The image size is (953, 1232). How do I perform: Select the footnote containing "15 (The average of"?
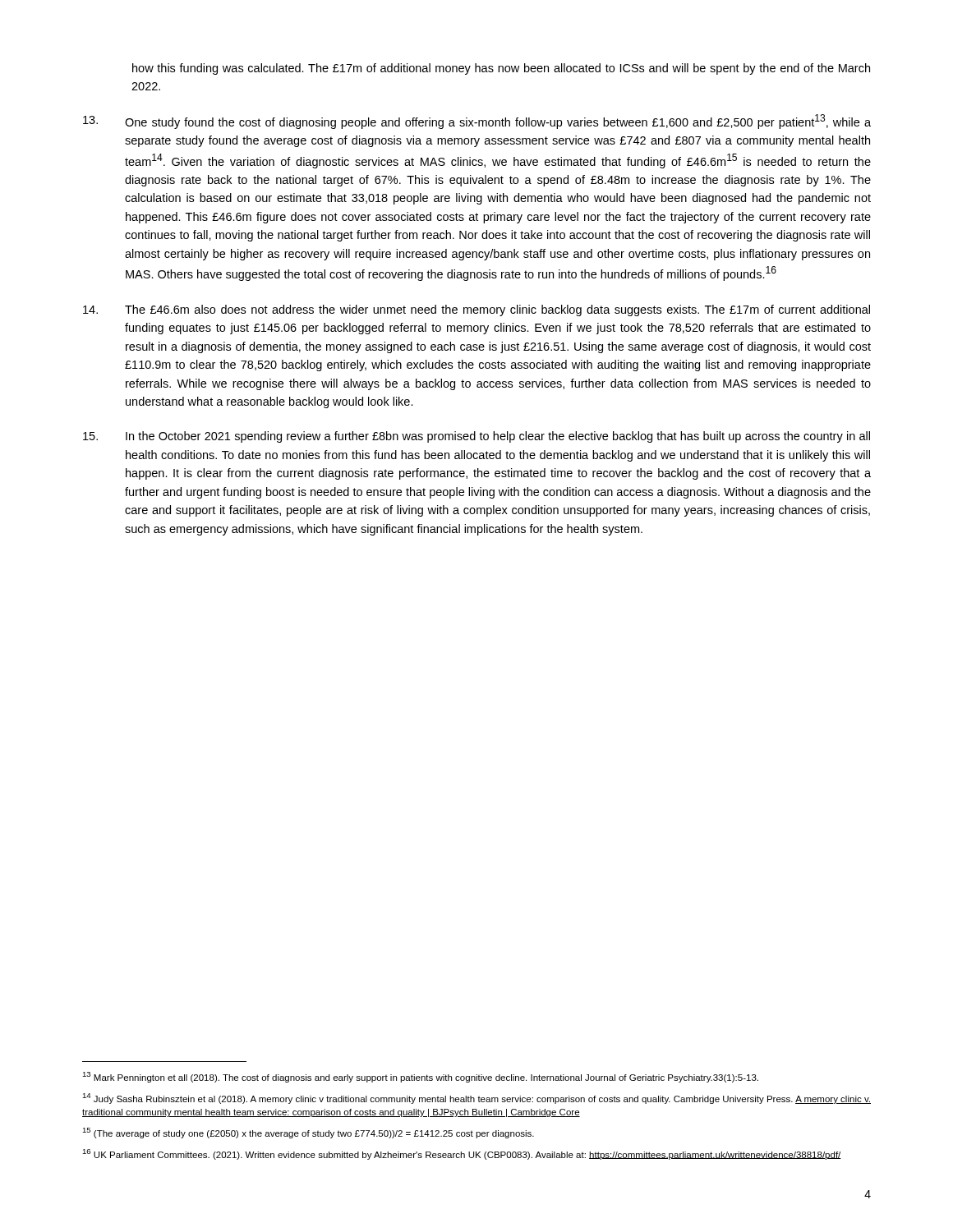308,1132
